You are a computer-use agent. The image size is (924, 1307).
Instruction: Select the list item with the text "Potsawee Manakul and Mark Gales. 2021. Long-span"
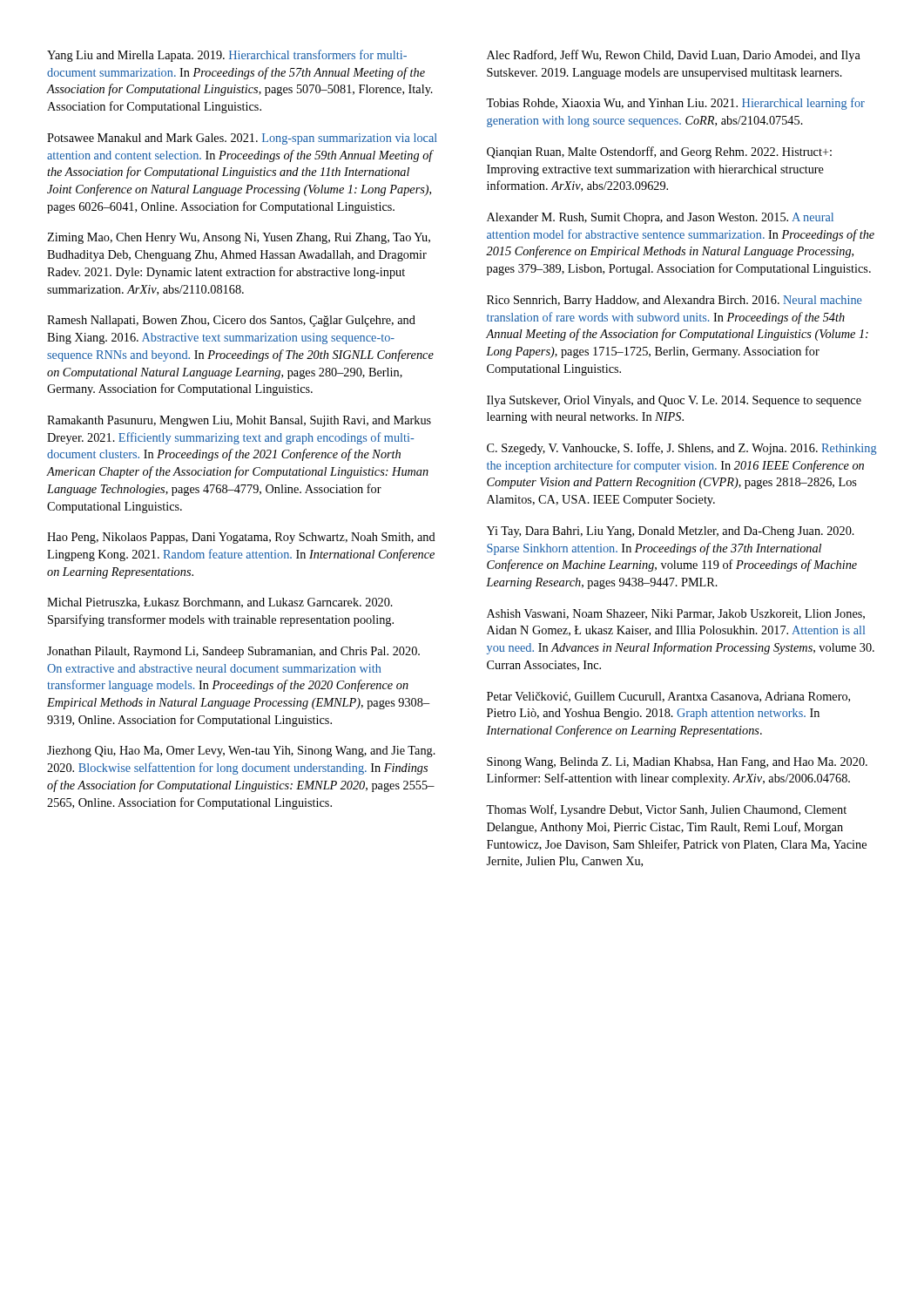242,173
